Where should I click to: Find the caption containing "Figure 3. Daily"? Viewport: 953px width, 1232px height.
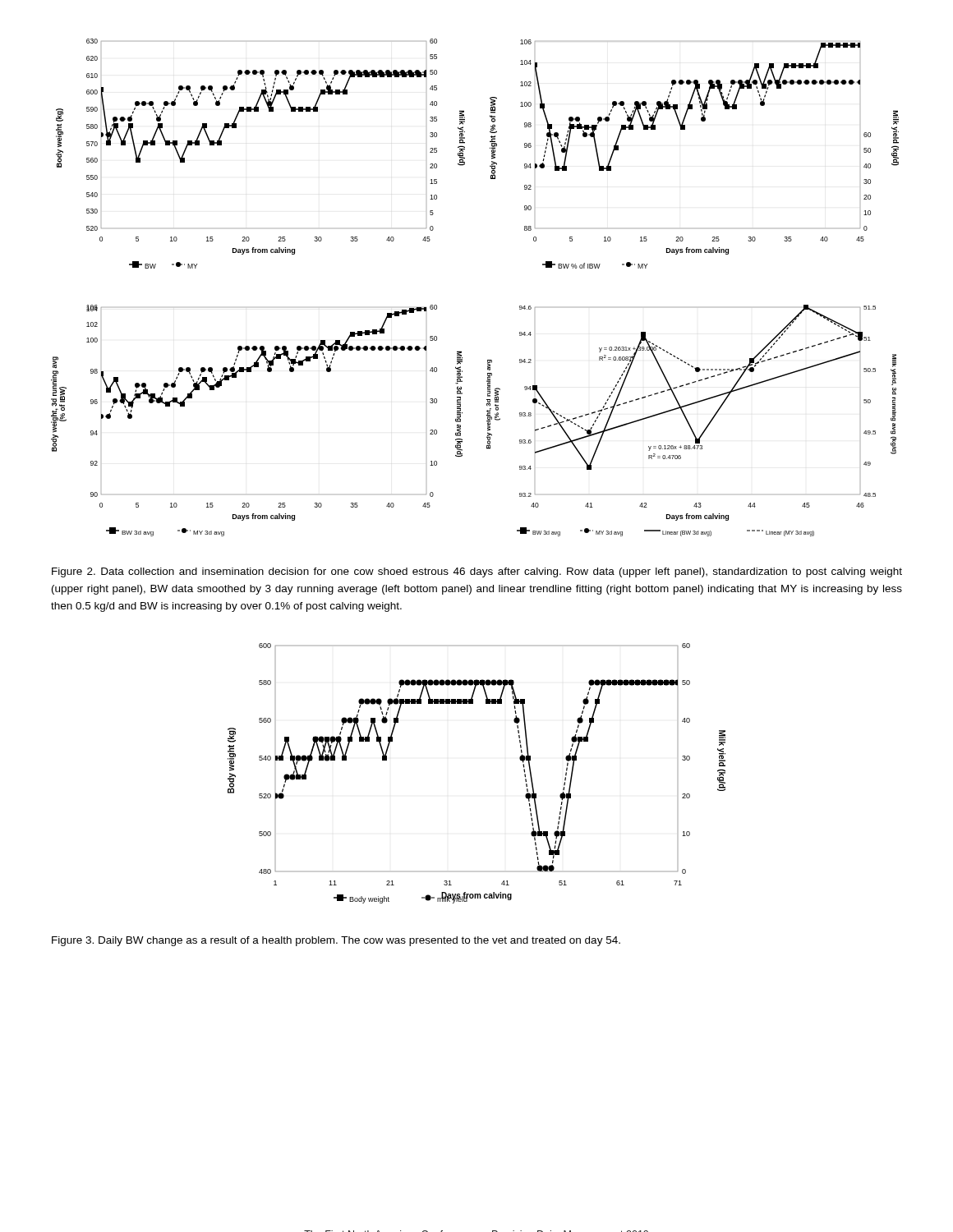click(336, 940)
